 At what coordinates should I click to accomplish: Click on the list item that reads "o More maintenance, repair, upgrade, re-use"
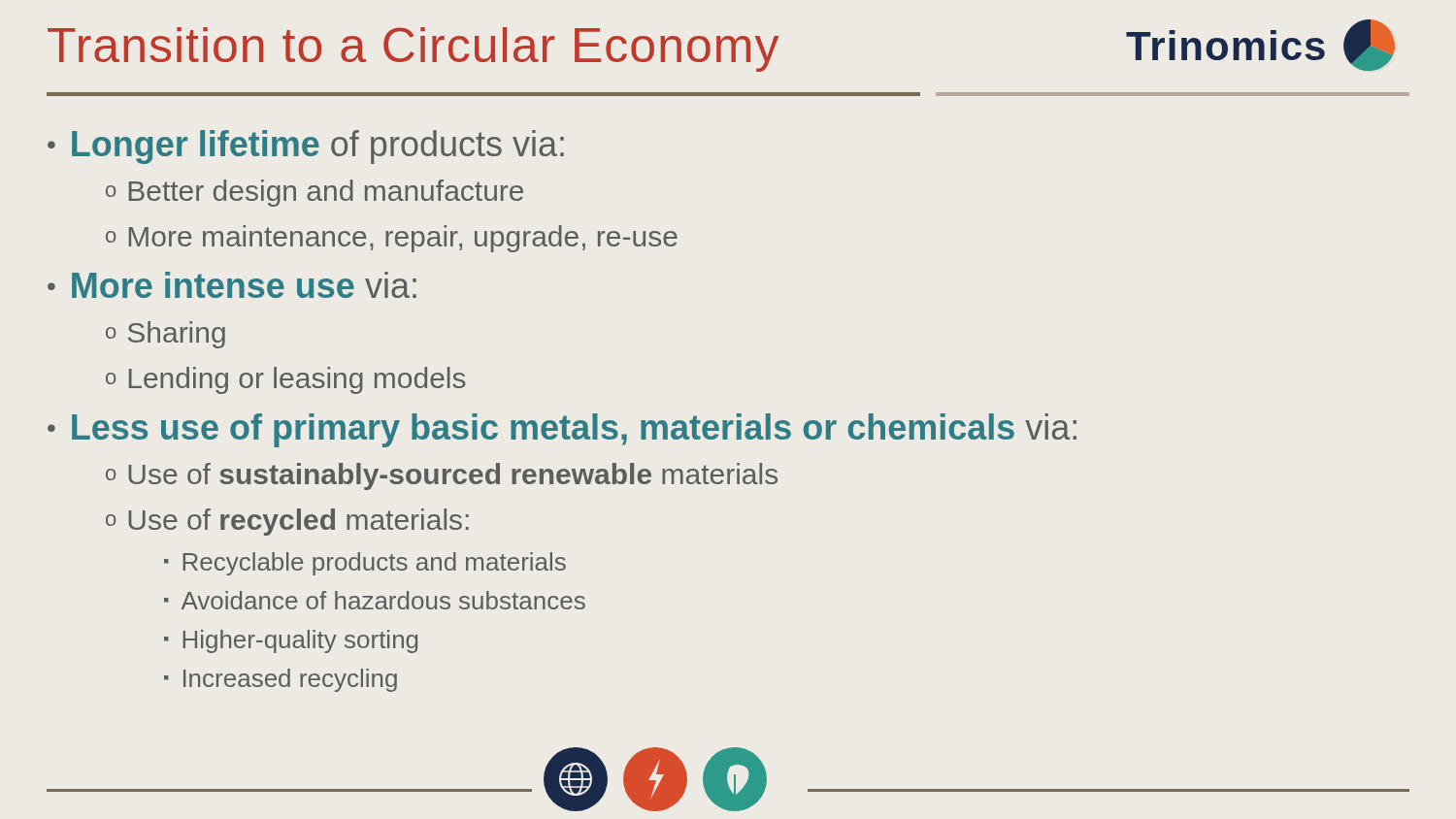tap(392, 236)
